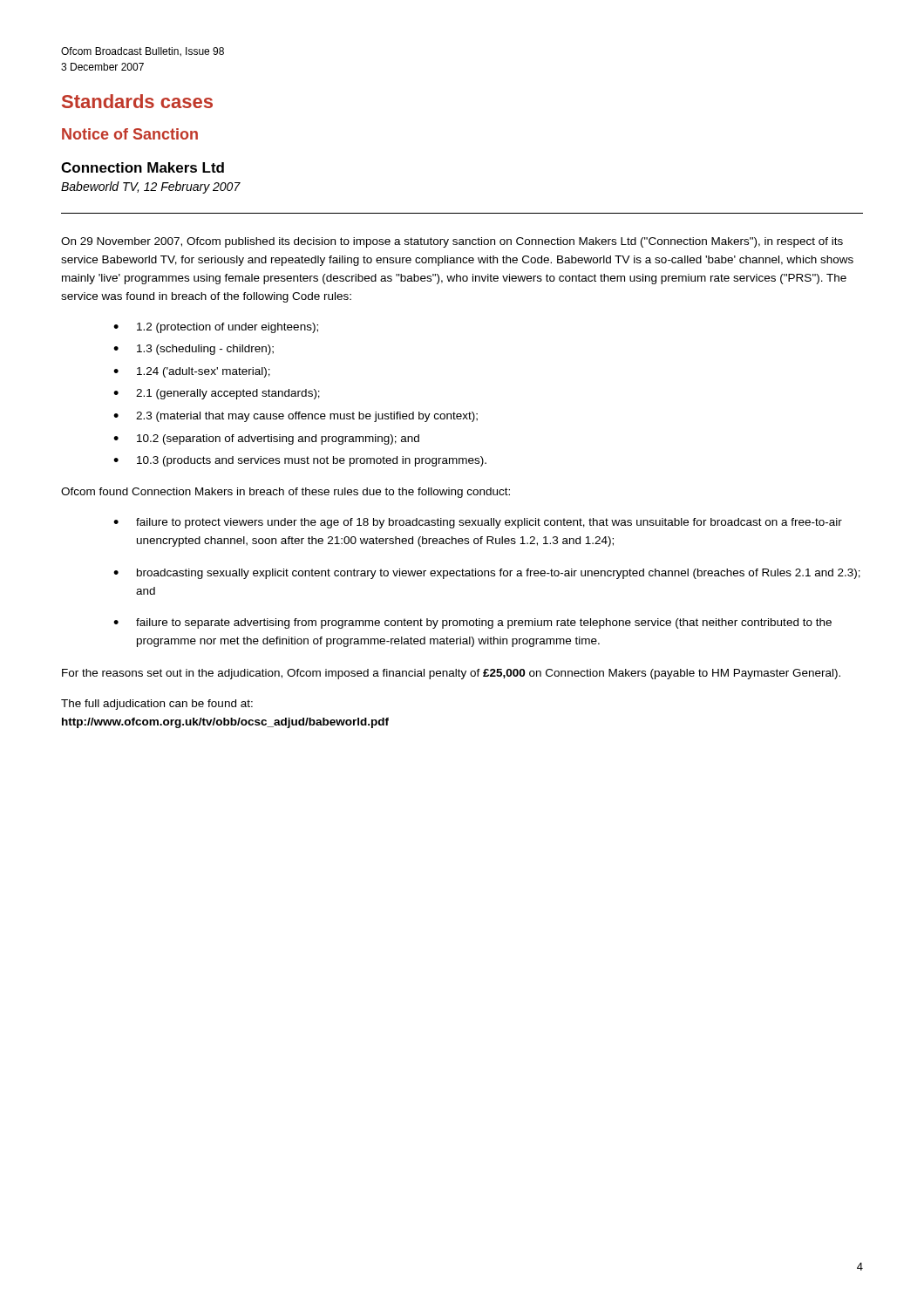
Task: Select the section header containing "Notice of Sanction"
Action: coord(130,134)
